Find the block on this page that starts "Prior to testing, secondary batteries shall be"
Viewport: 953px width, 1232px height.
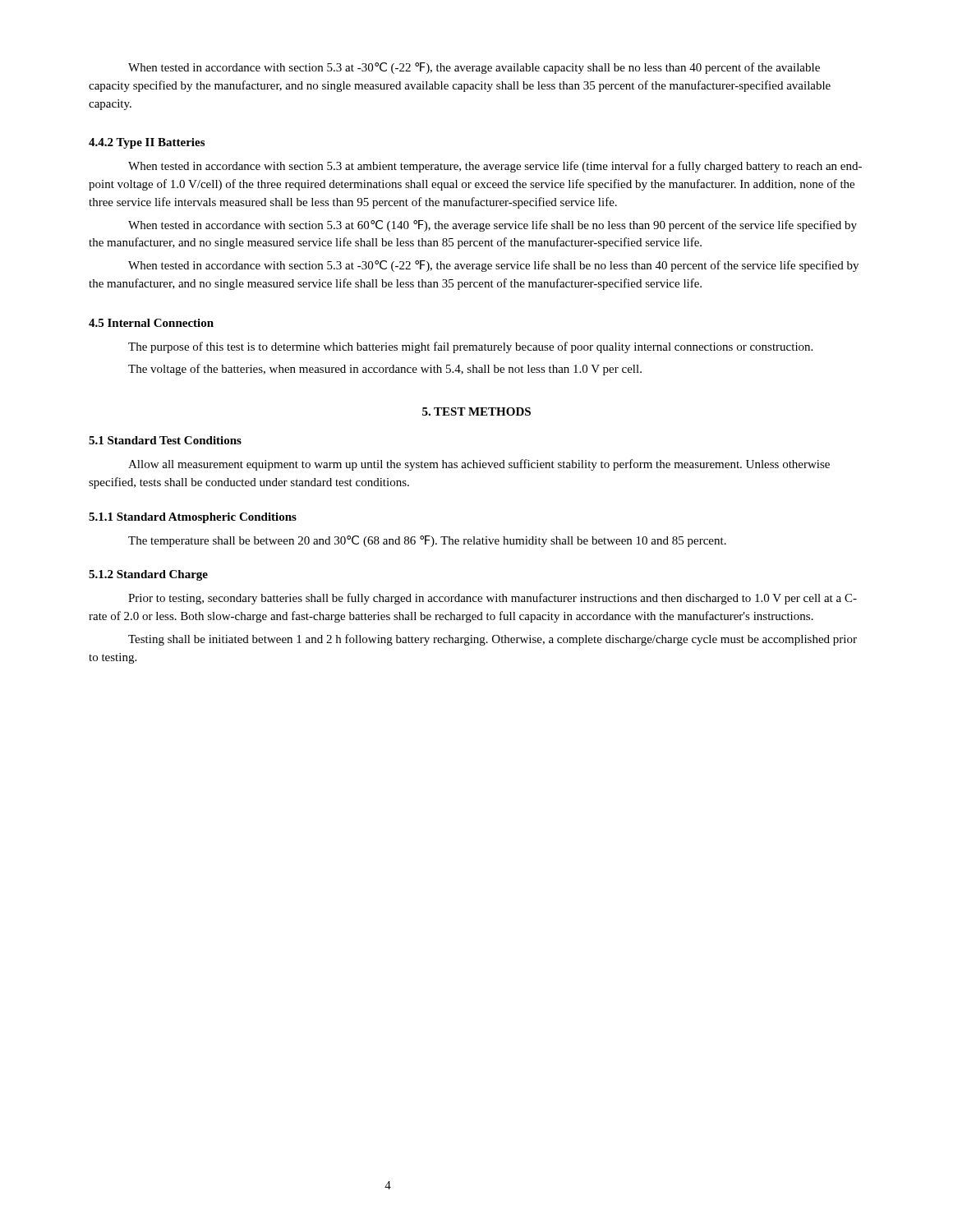[476, 608]
